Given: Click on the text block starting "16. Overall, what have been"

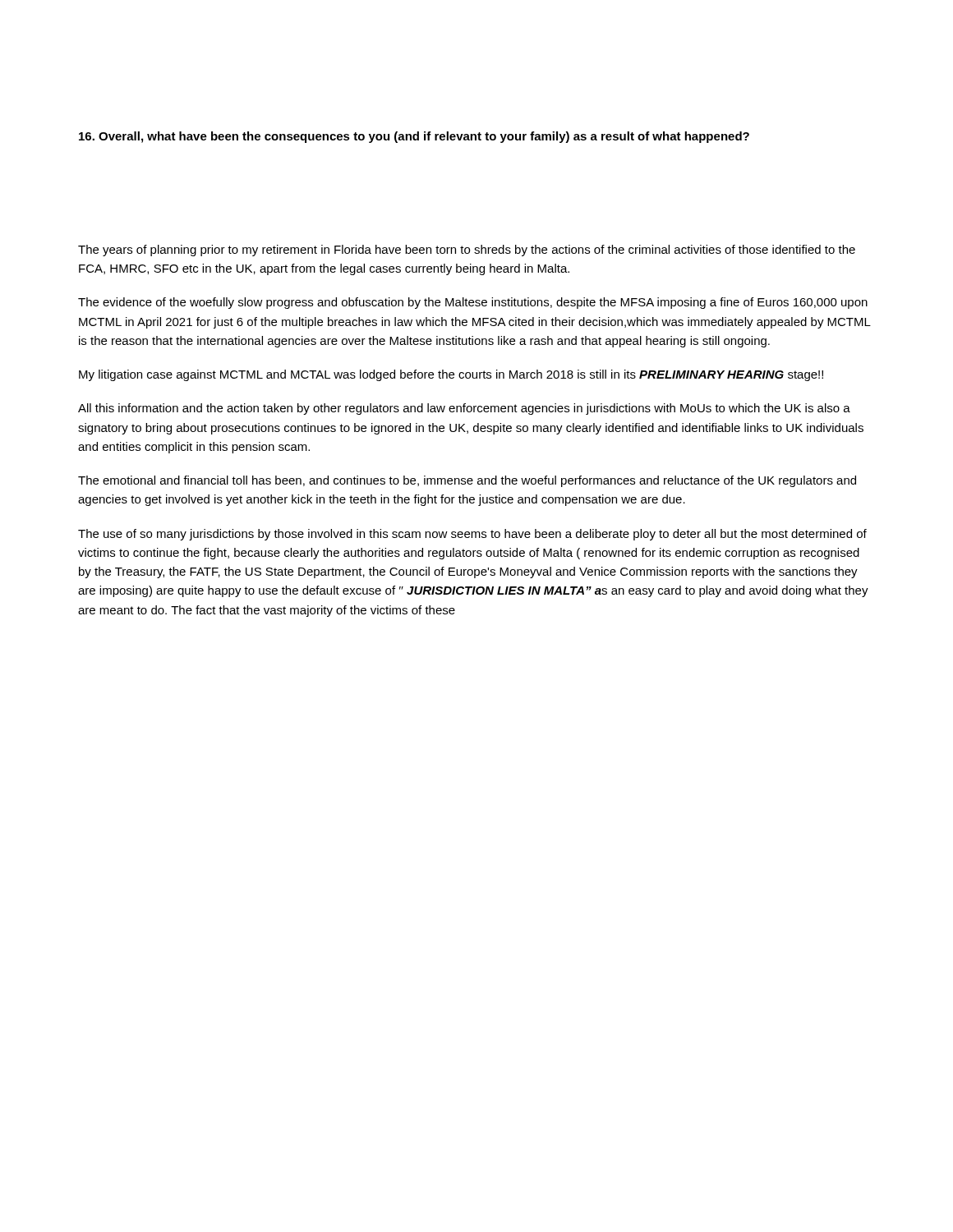Looking at the screenshot, I should 414,136.
